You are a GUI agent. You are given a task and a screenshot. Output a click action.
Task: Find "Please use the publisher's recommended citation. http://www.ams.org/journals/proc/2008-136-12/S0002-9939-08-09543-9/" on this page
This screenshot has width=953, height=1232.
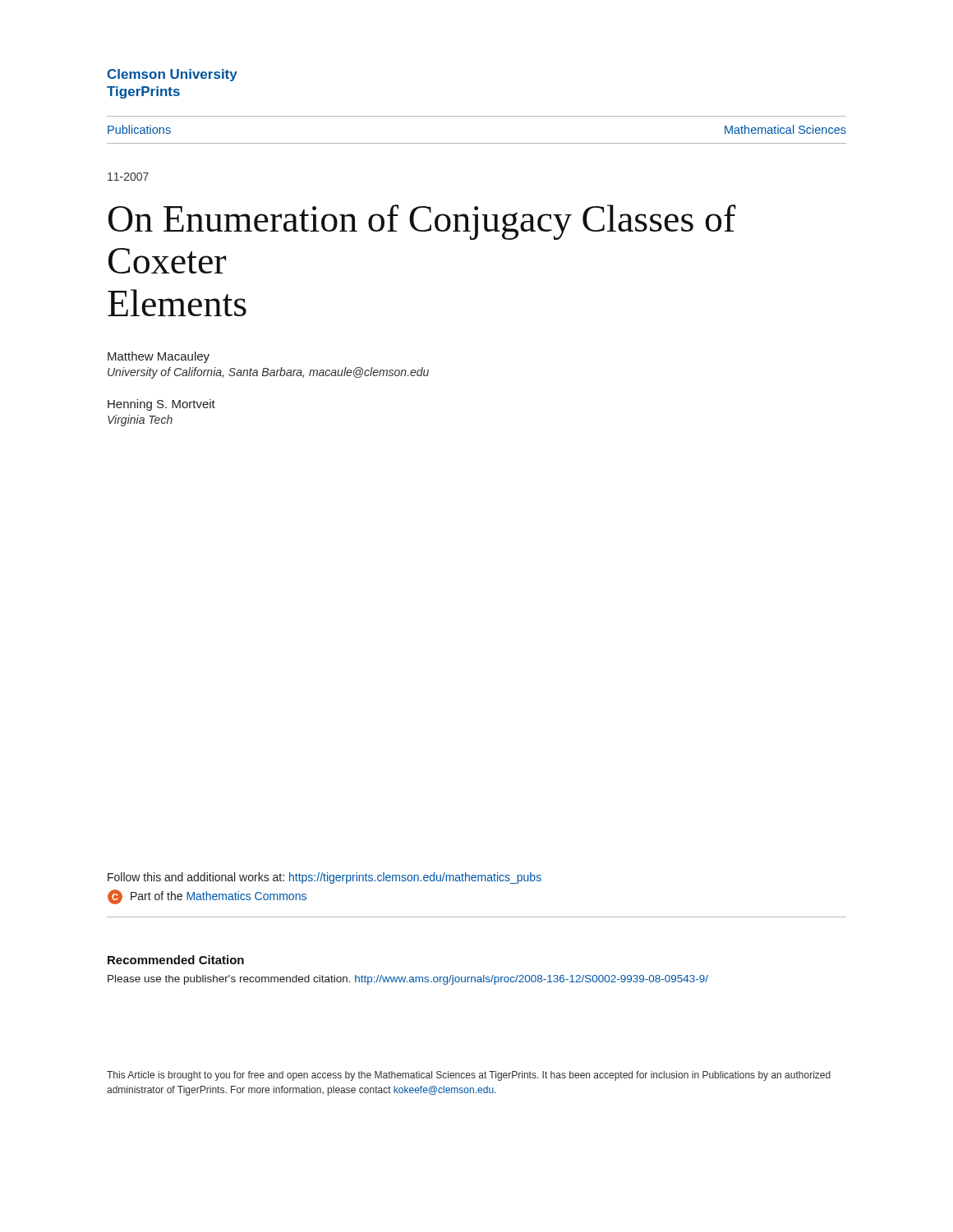pyautogui.click(x=408, y=979)
